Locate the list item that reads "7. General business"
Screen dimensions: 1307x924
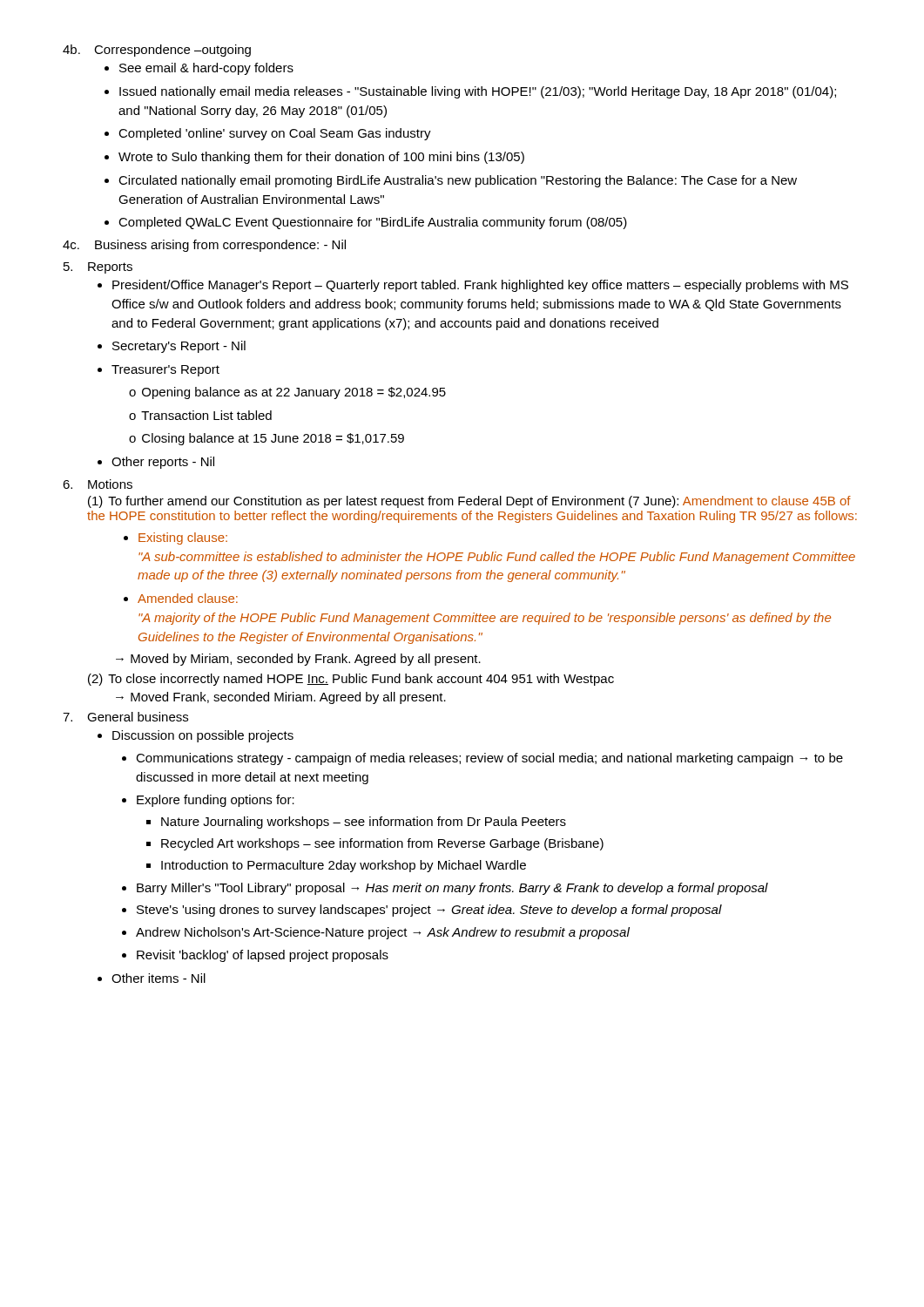point(126,717)
